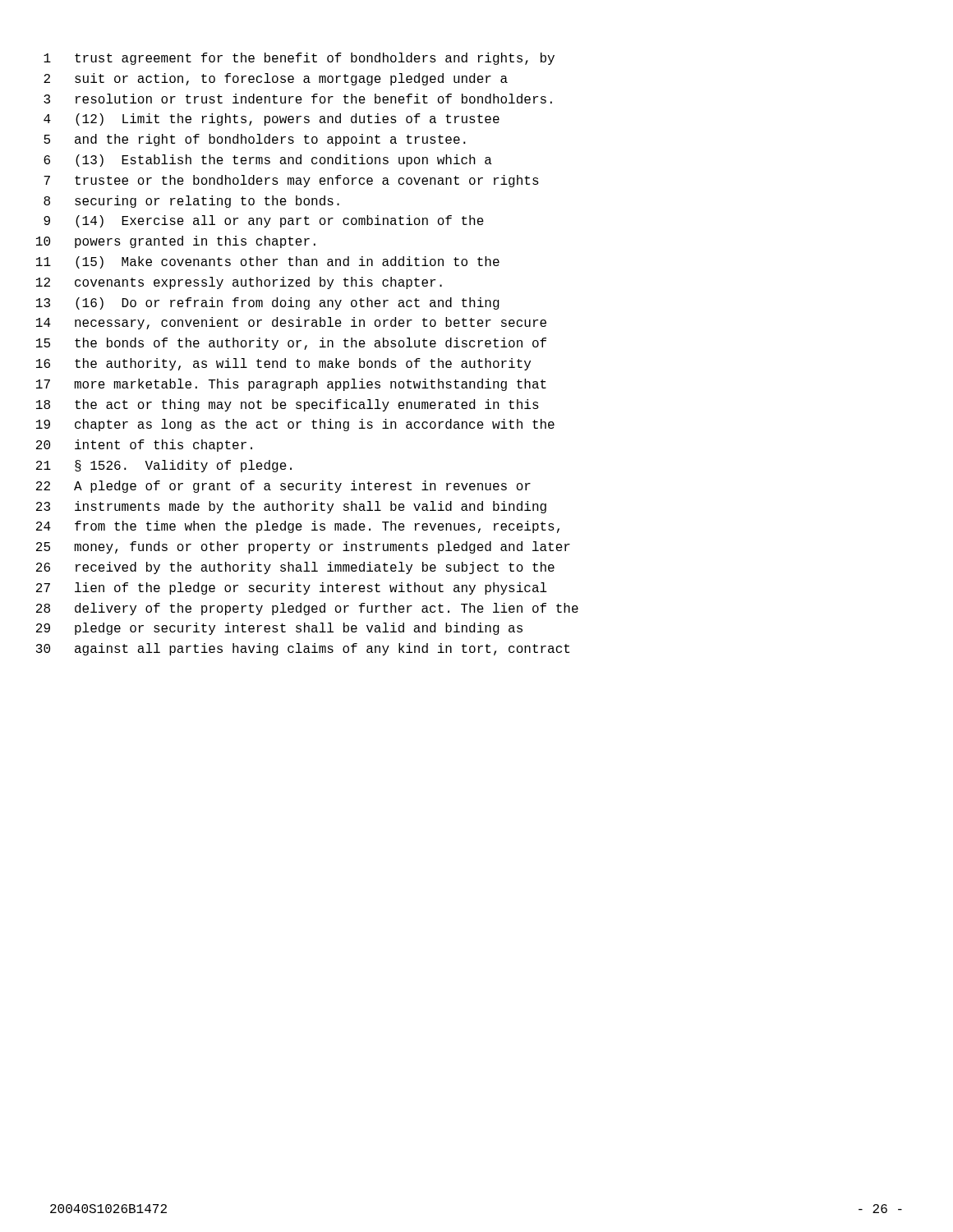Find the block on this page that starts "10 powers granted in"
Screen dimensions: 1232x953
(x=176, y=242)
